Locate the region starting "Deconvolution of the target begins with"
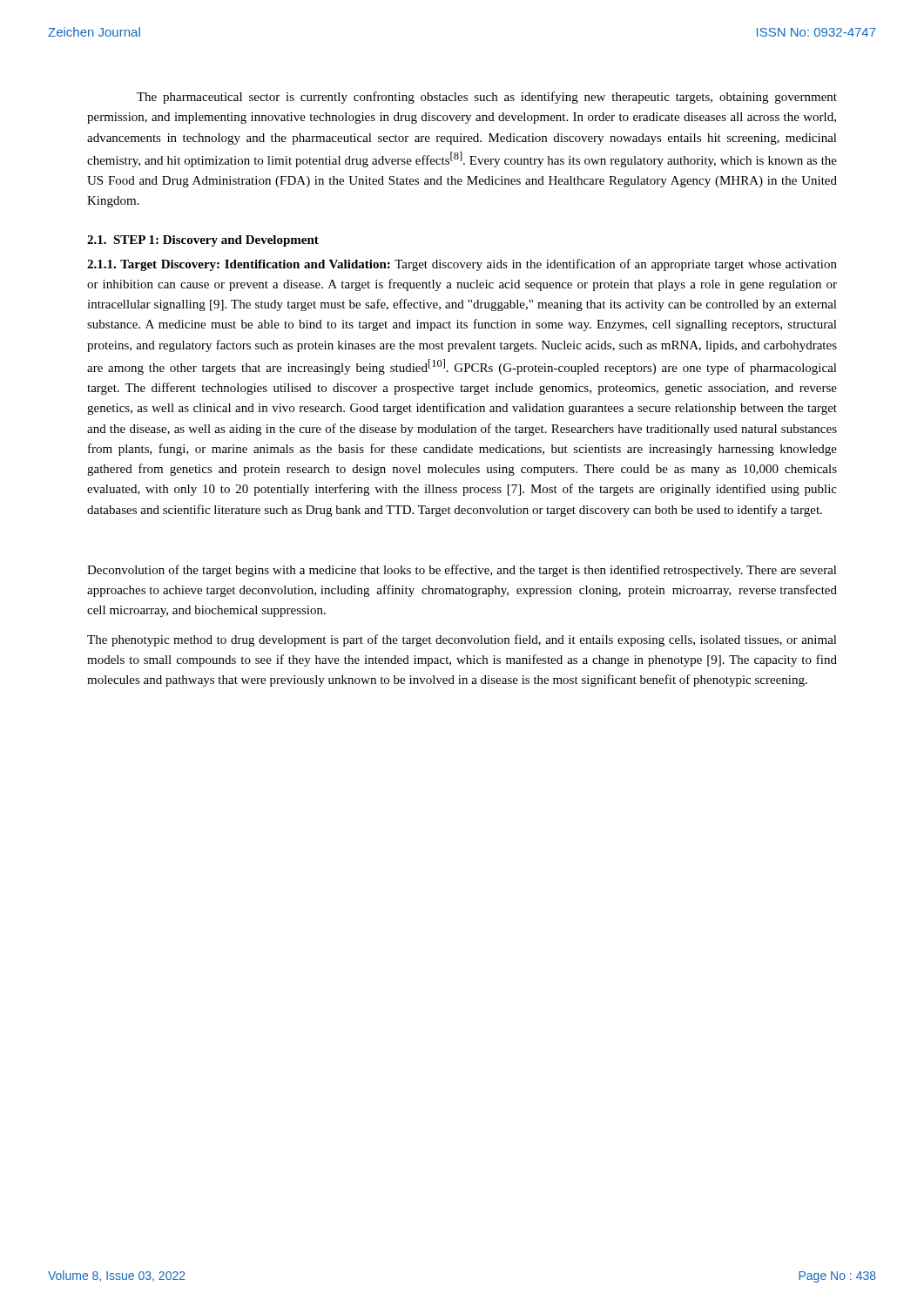Screen dimensions: 1307x924 point(462,590)
